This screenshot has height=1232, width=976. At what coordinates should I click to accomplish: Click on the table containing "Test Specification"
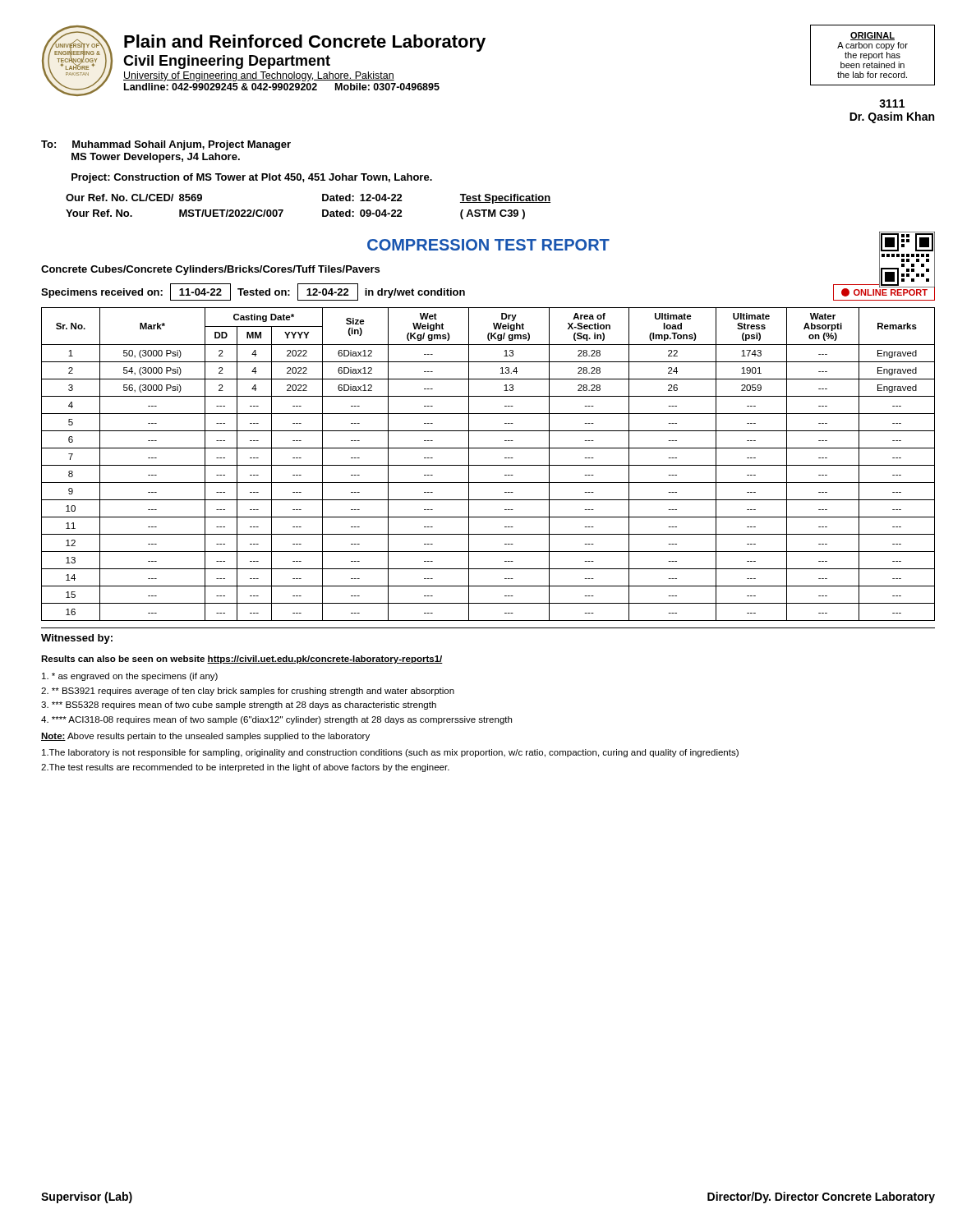pyautogui.click(x=500, y=205)
